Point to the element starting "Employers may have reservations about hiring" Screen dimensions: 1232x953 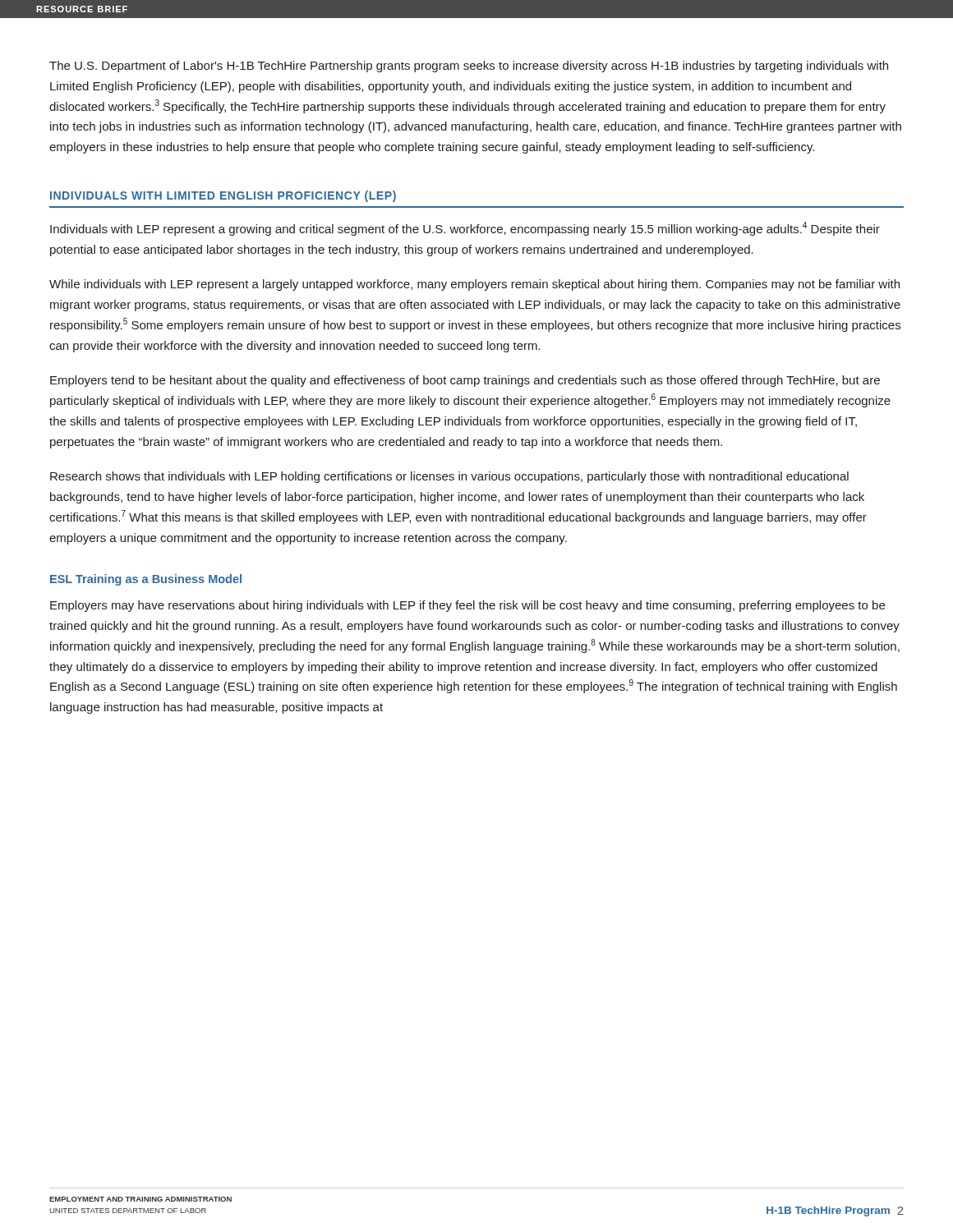(x=475, y=656)
